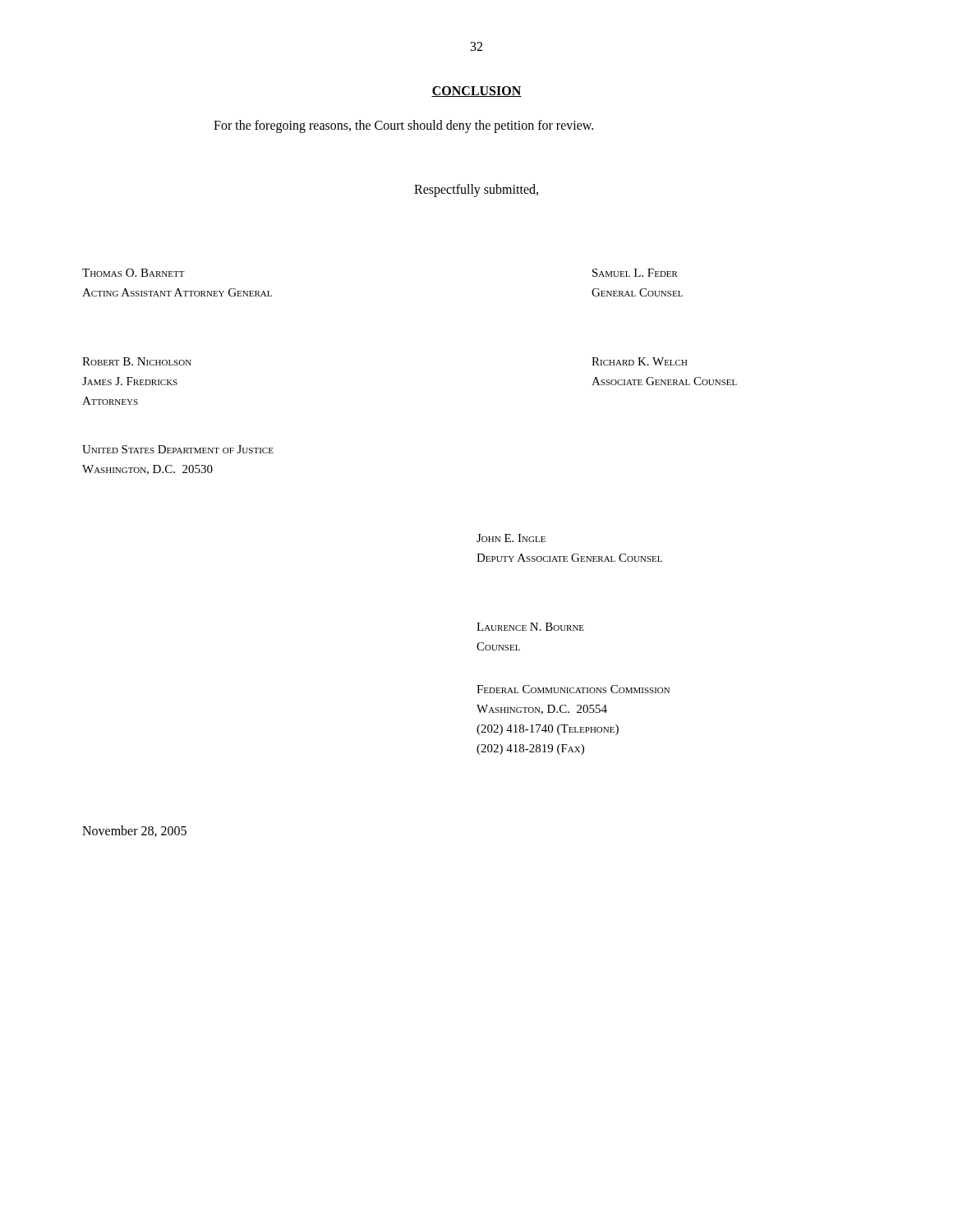953x1232 pixels.
Task: Point to the element starting "For the foregoing reasons, the Court"
Action: pos(404,125)
